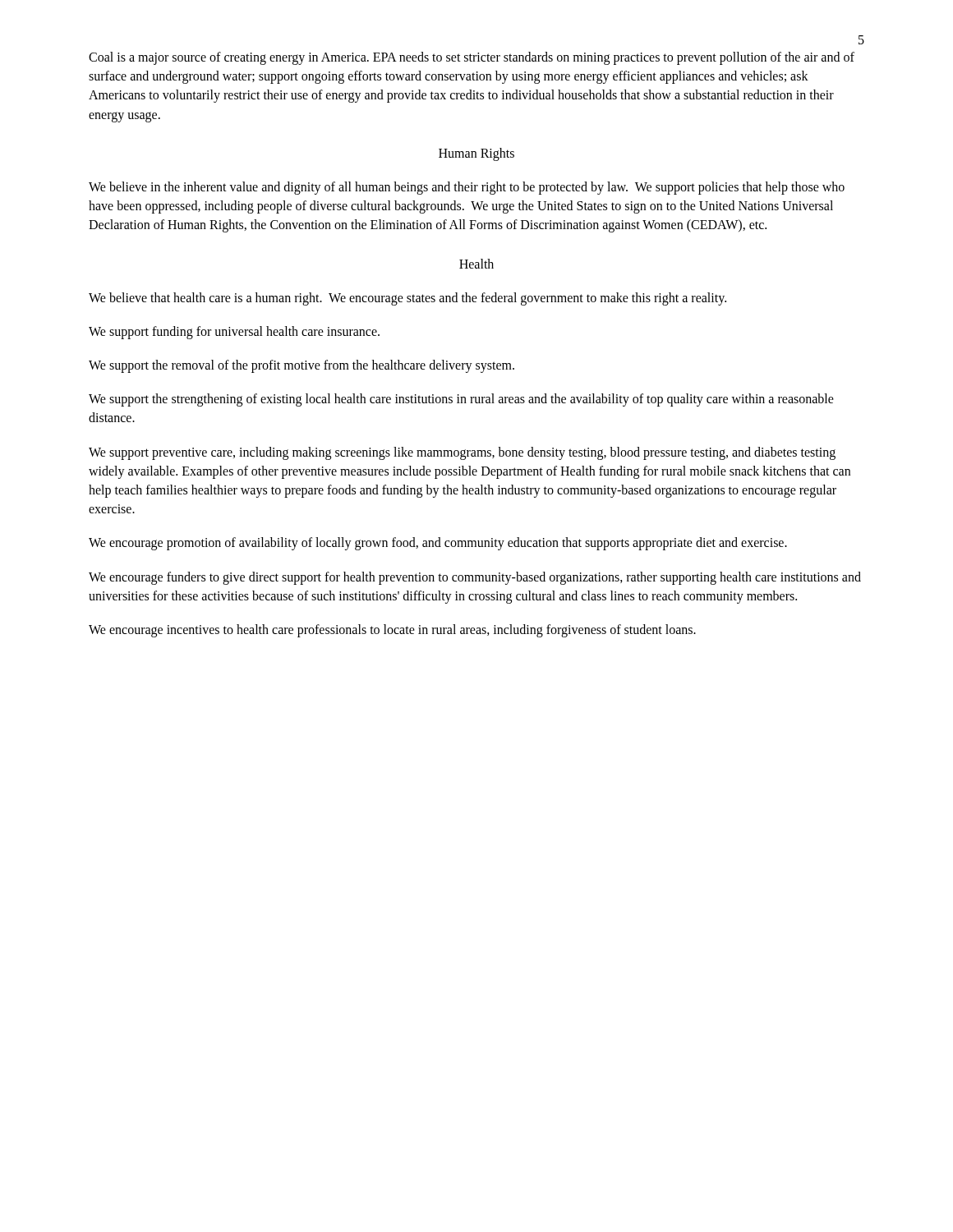Screen dimensions: 1232x953
Task: Point to the block beginning "We encourage incentives"
Action: (392, 629)
